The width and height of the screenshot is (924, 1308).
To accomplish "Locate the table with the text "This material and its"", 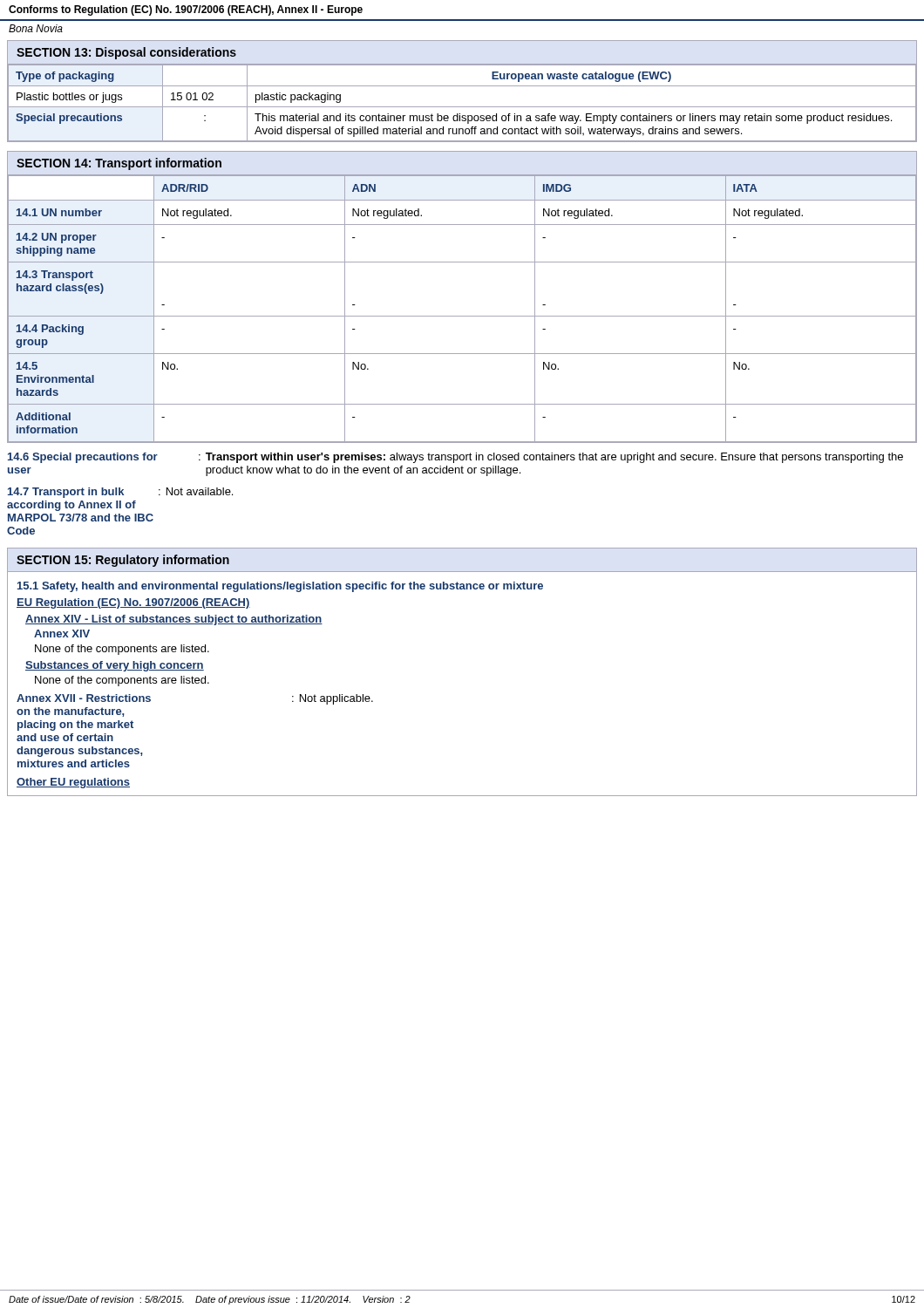I will pos(462,103).
